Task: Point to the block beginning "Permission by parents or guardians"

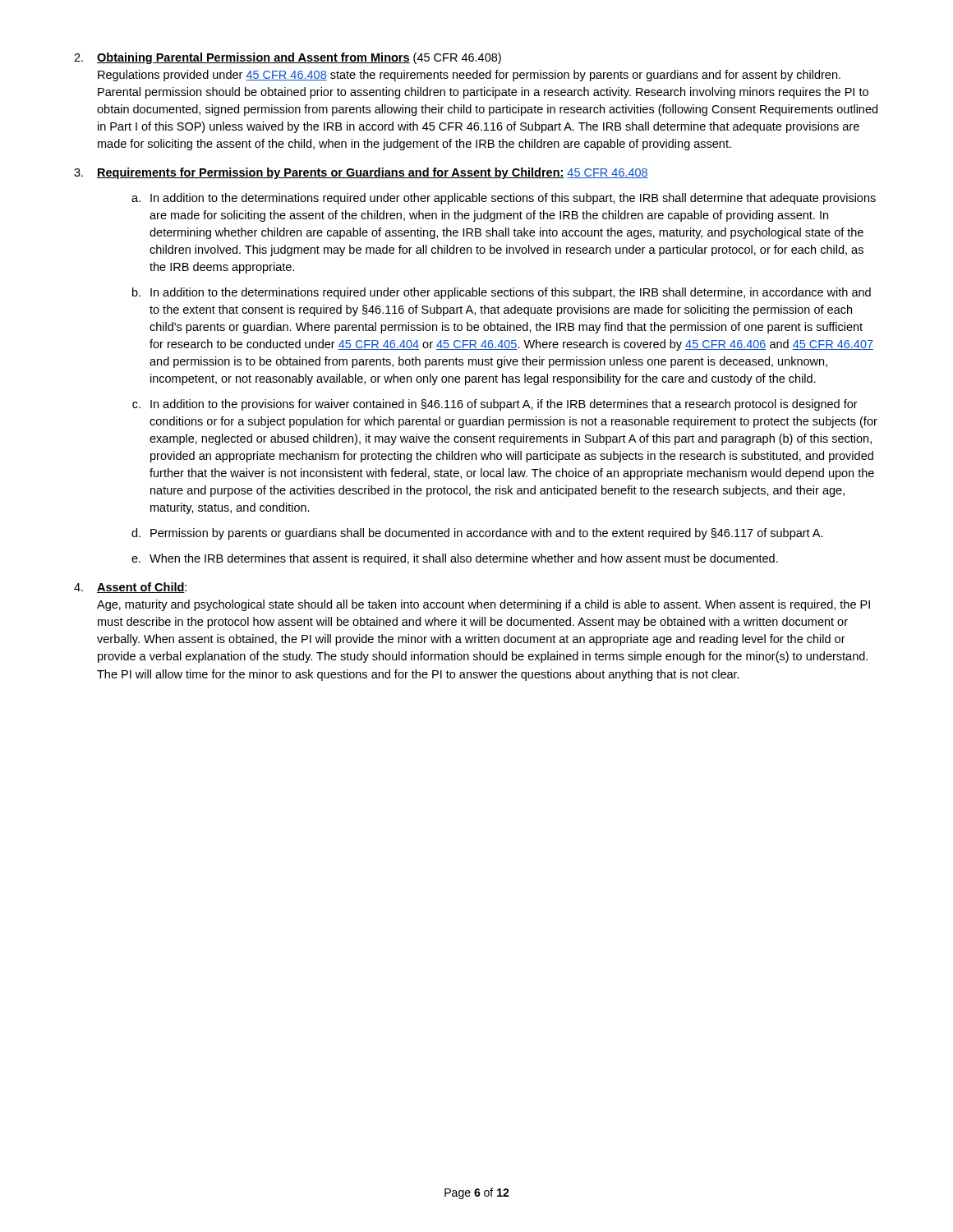Action: pos(487,533)
